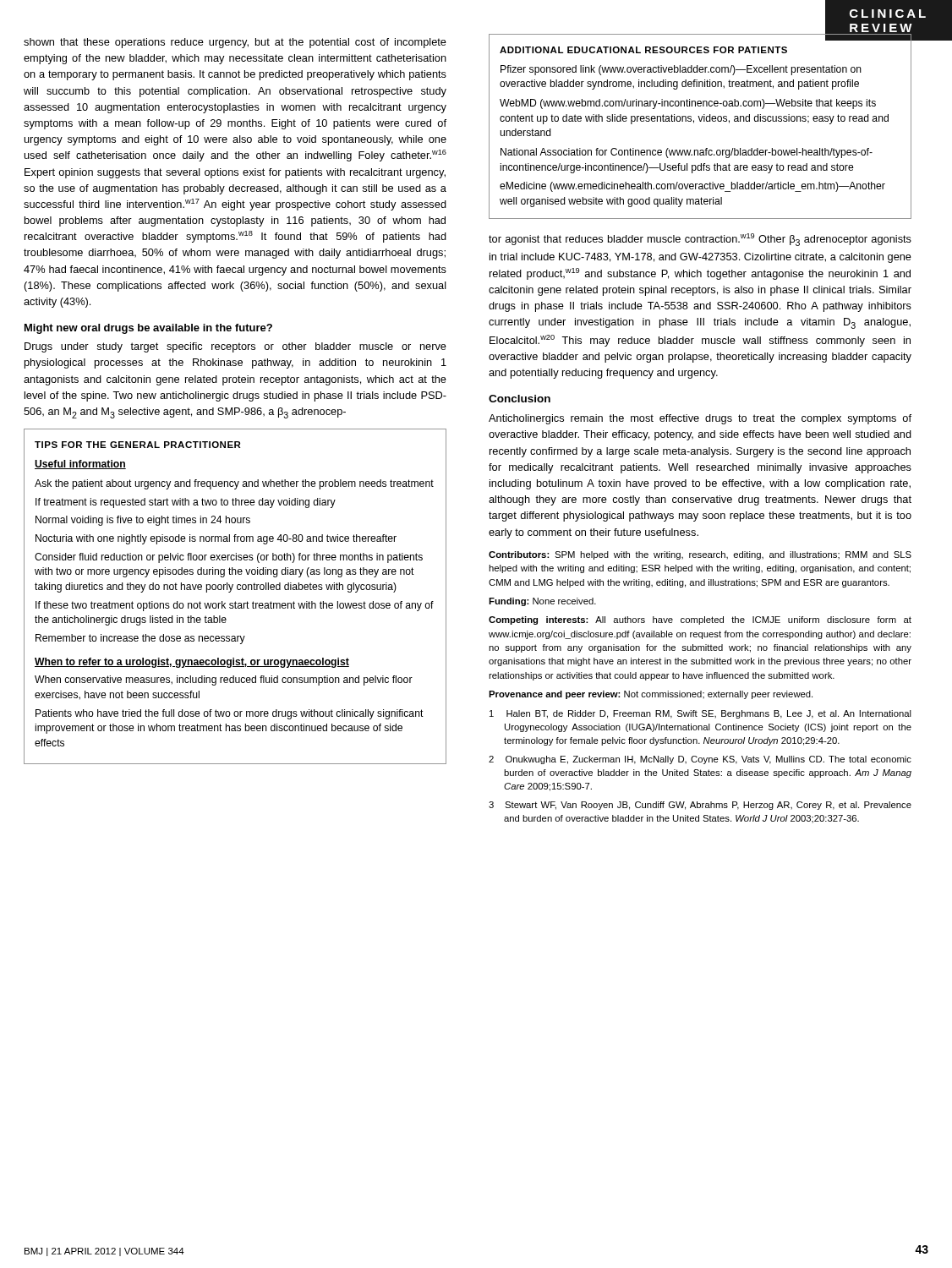
Task: Point to the region starting "If treatment is requested start"
Action: click(x=185, y=502)
